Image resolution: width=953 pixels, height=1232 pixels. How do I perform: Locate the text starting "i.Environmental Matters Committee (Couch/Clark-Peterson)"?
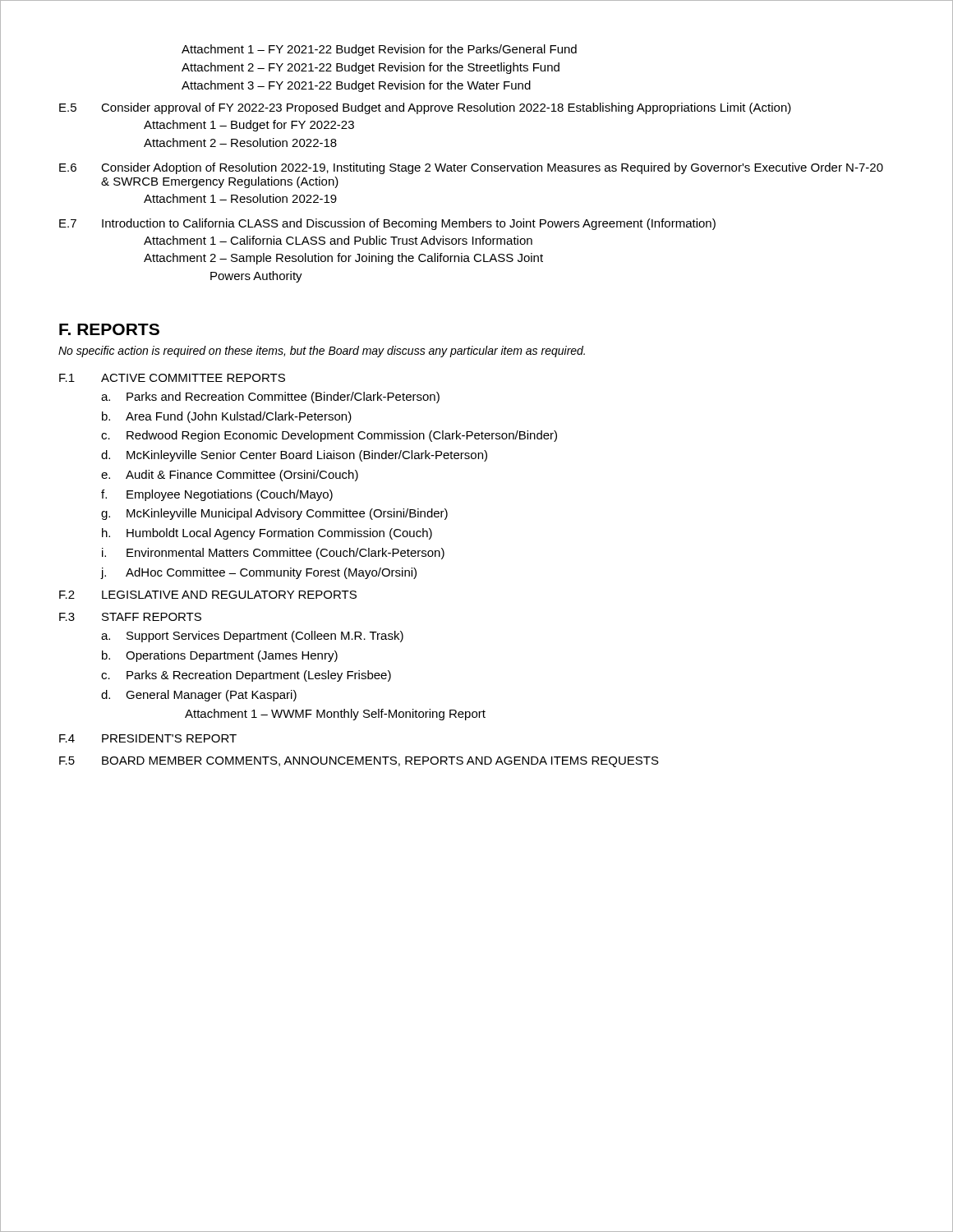click(x=273, y=554)
